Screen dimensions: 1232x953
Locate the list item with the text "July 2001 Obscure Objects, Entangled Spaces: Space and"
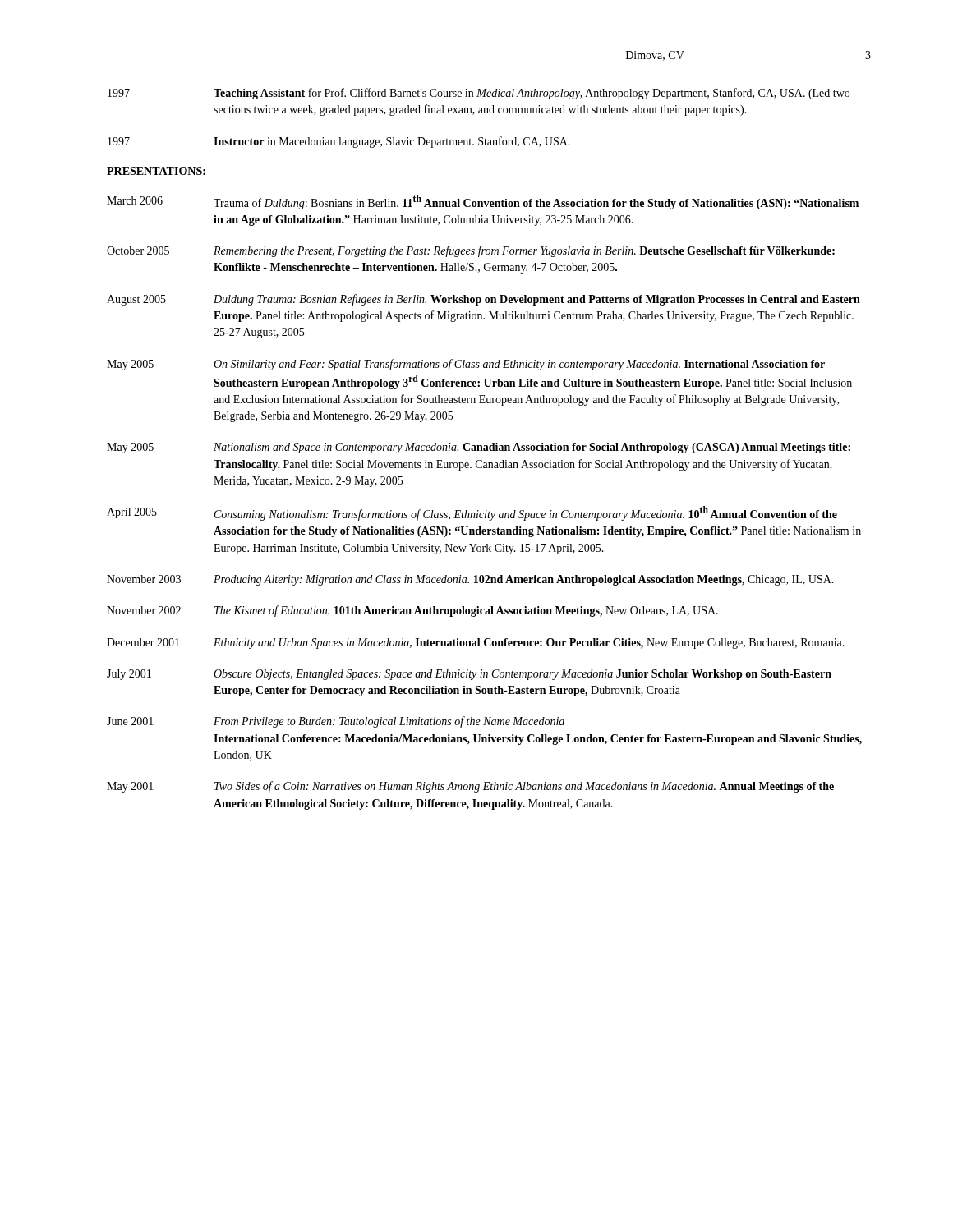coord(489,683)
